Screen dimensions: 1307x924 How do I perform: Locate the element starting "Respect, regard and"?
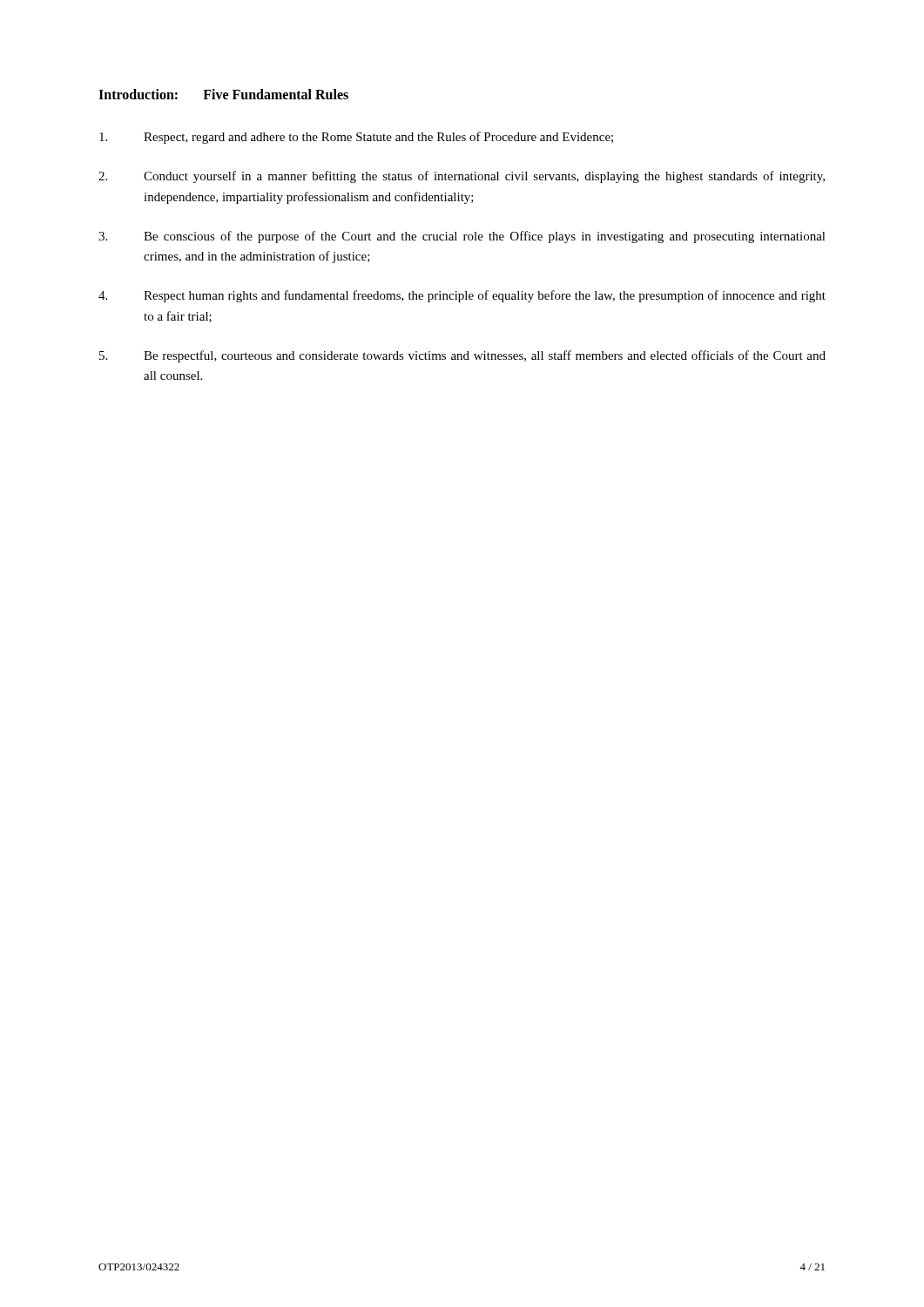pyautogui.click(x=462, y=137)
